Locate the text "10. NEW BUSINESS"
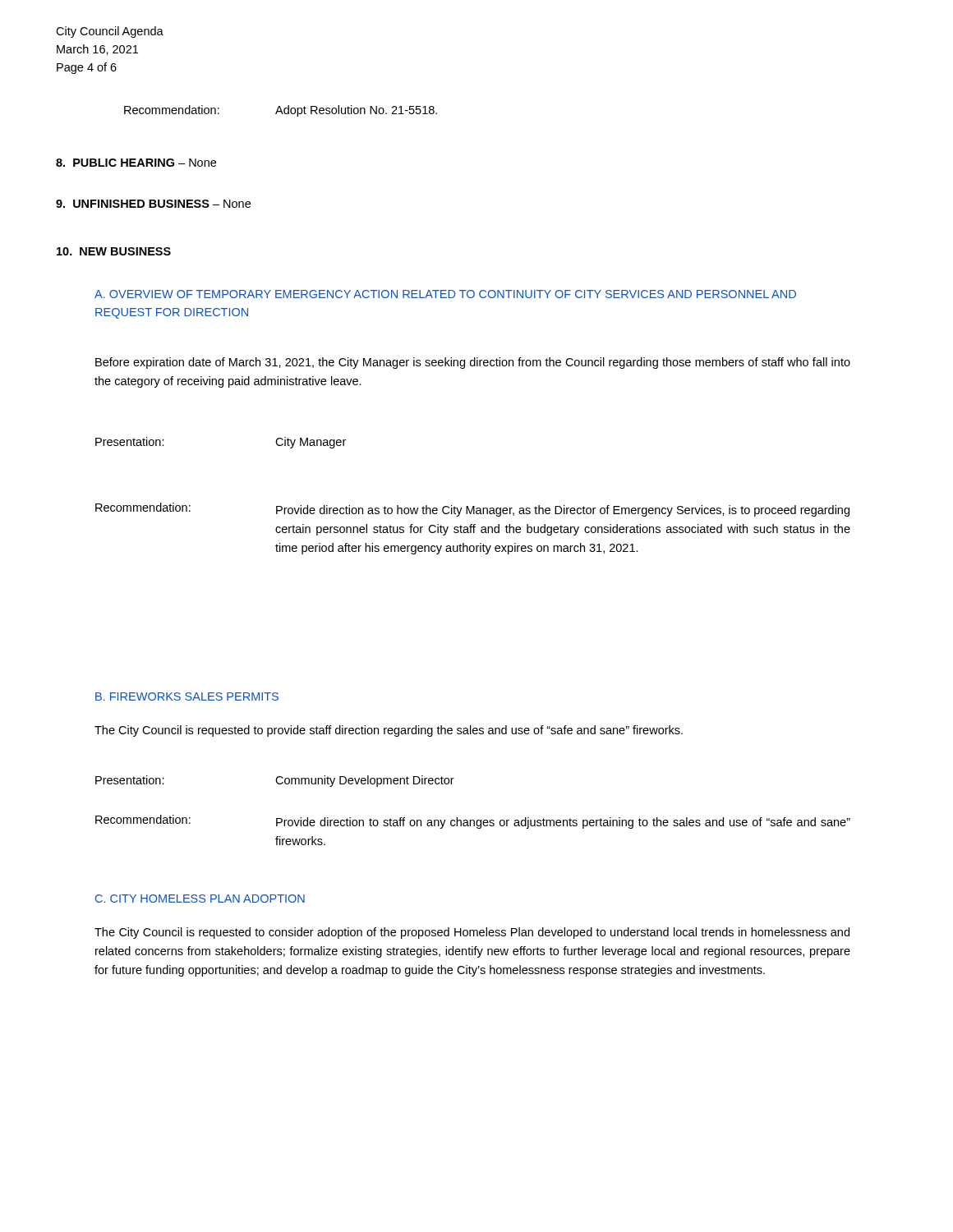The height and width of the screenshot is (1232, 953). point(113,251)
